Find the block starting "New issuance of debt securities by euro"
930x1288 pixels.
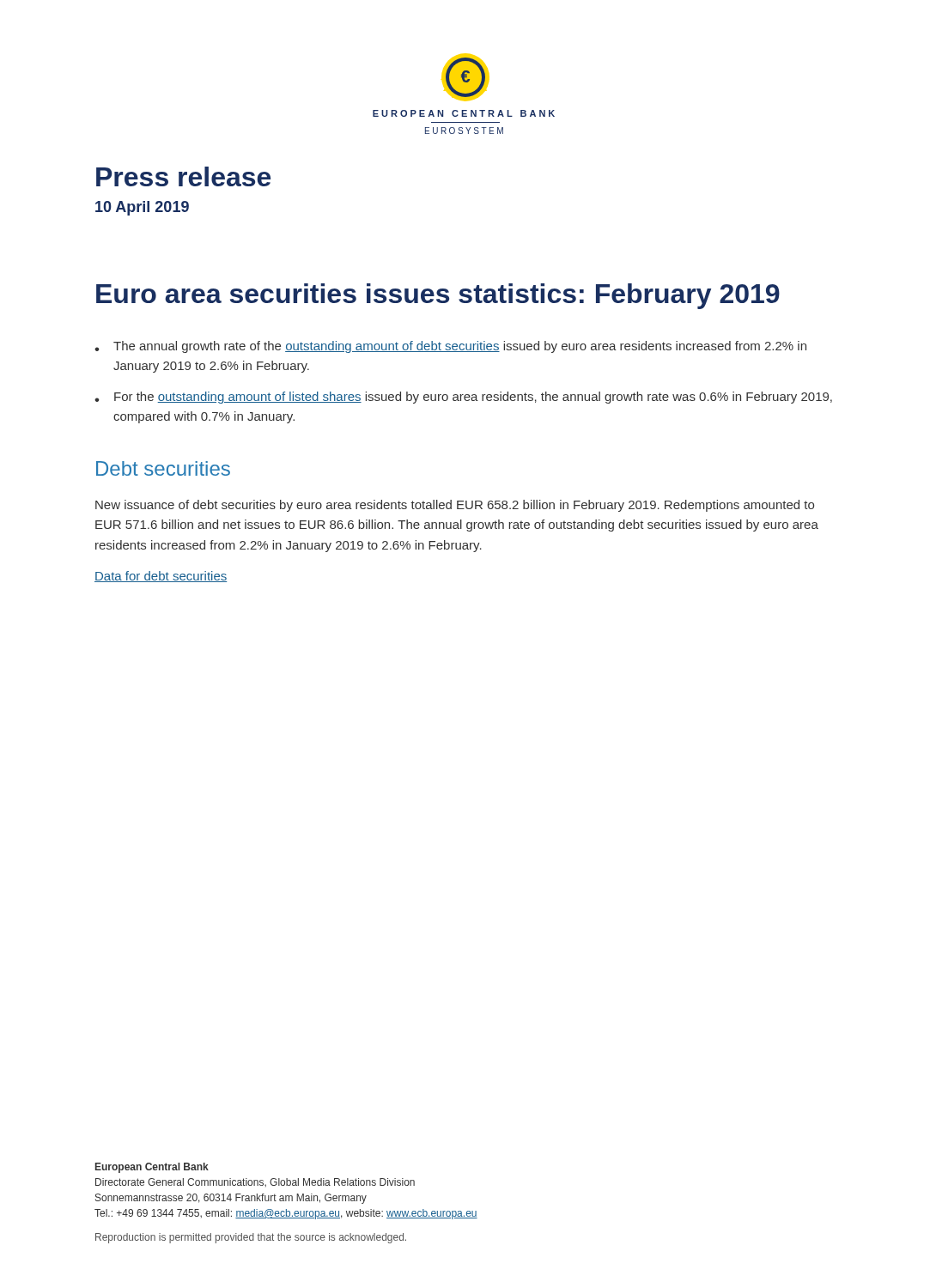tap(456, 524)
